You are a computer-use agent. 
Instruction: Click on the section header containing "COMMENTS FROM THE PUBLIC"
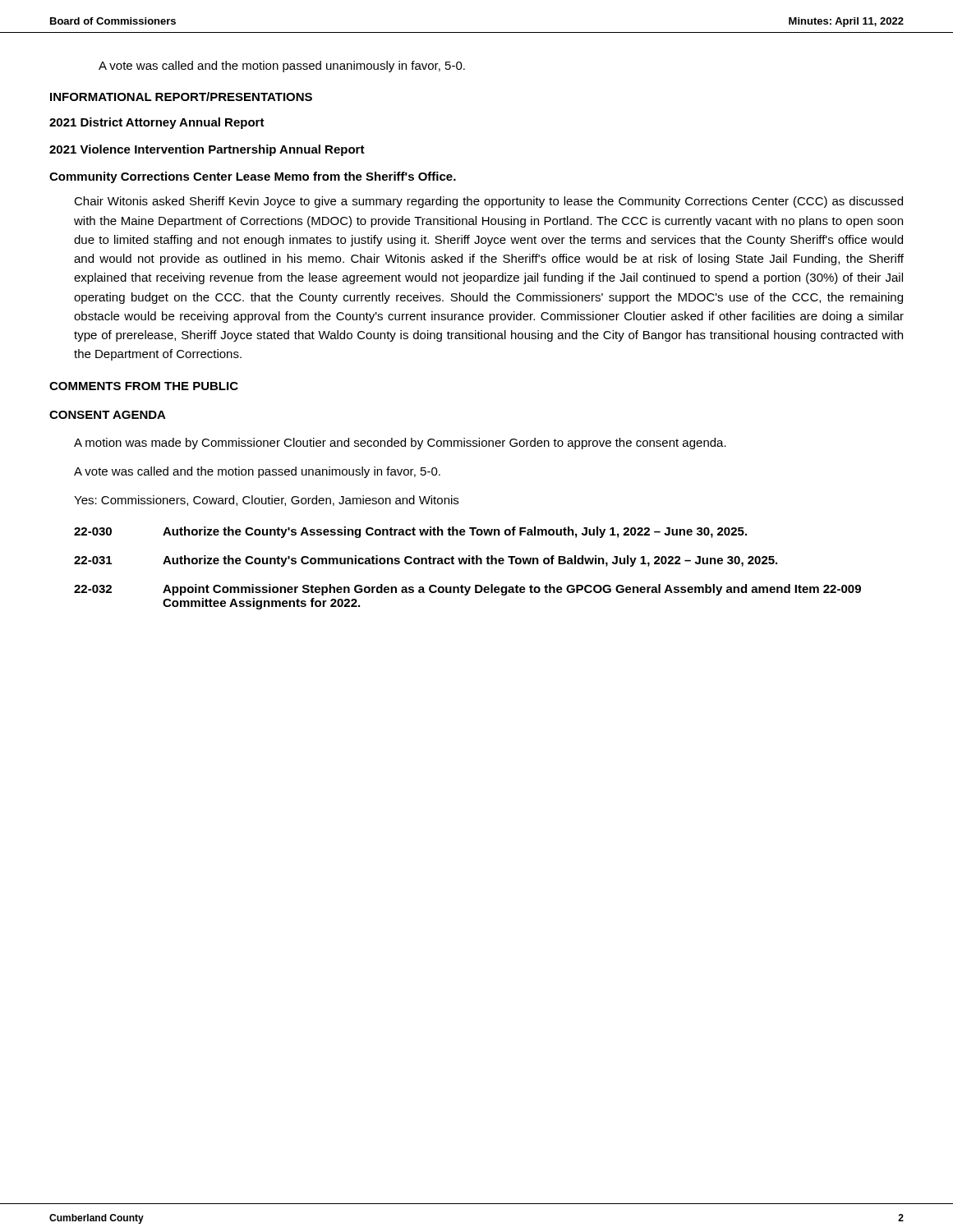point(144,385)
